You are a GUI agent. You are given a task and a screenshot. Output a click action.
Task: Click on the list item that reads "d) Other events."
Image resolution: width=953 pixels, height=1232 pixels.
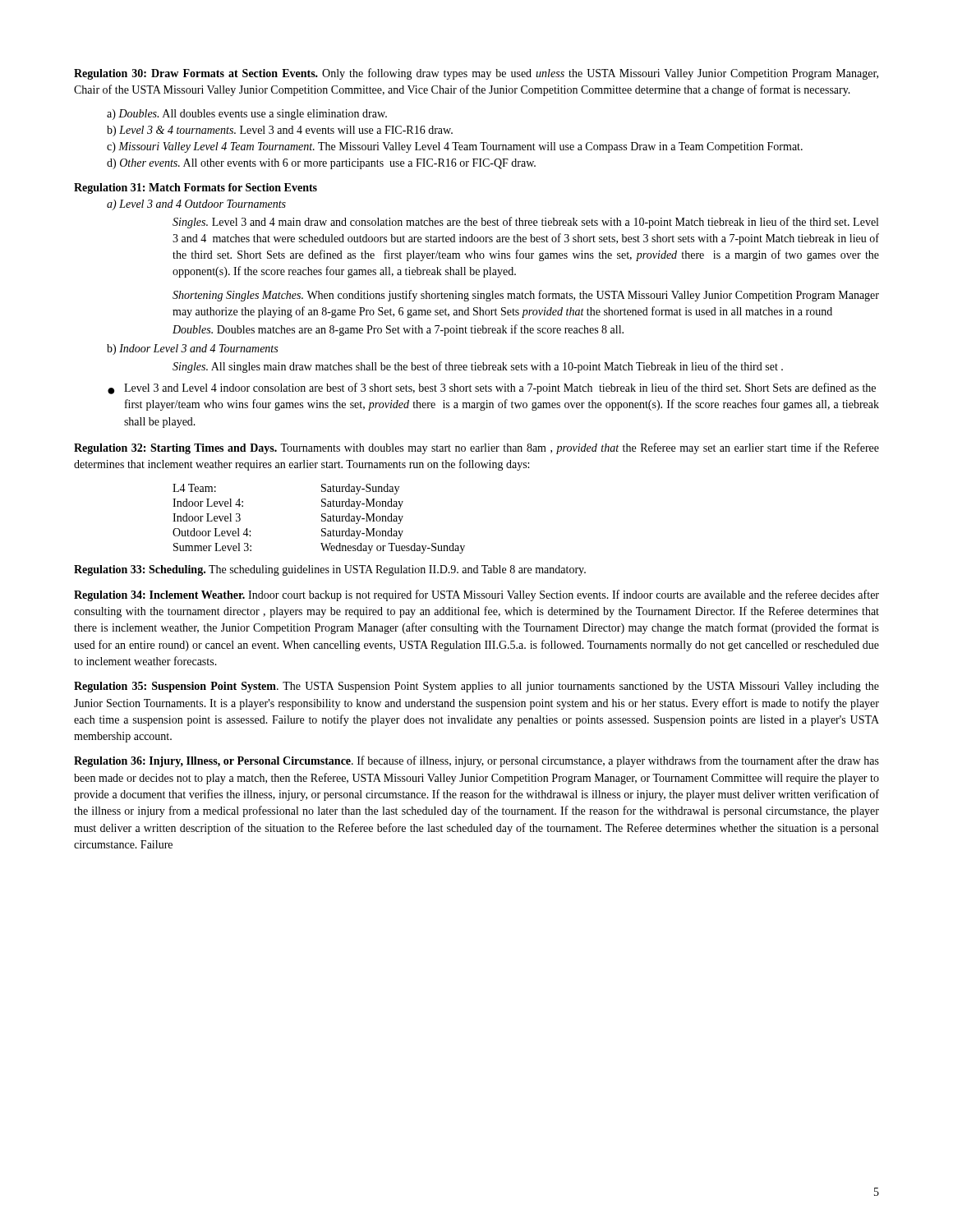coord(322,163)
